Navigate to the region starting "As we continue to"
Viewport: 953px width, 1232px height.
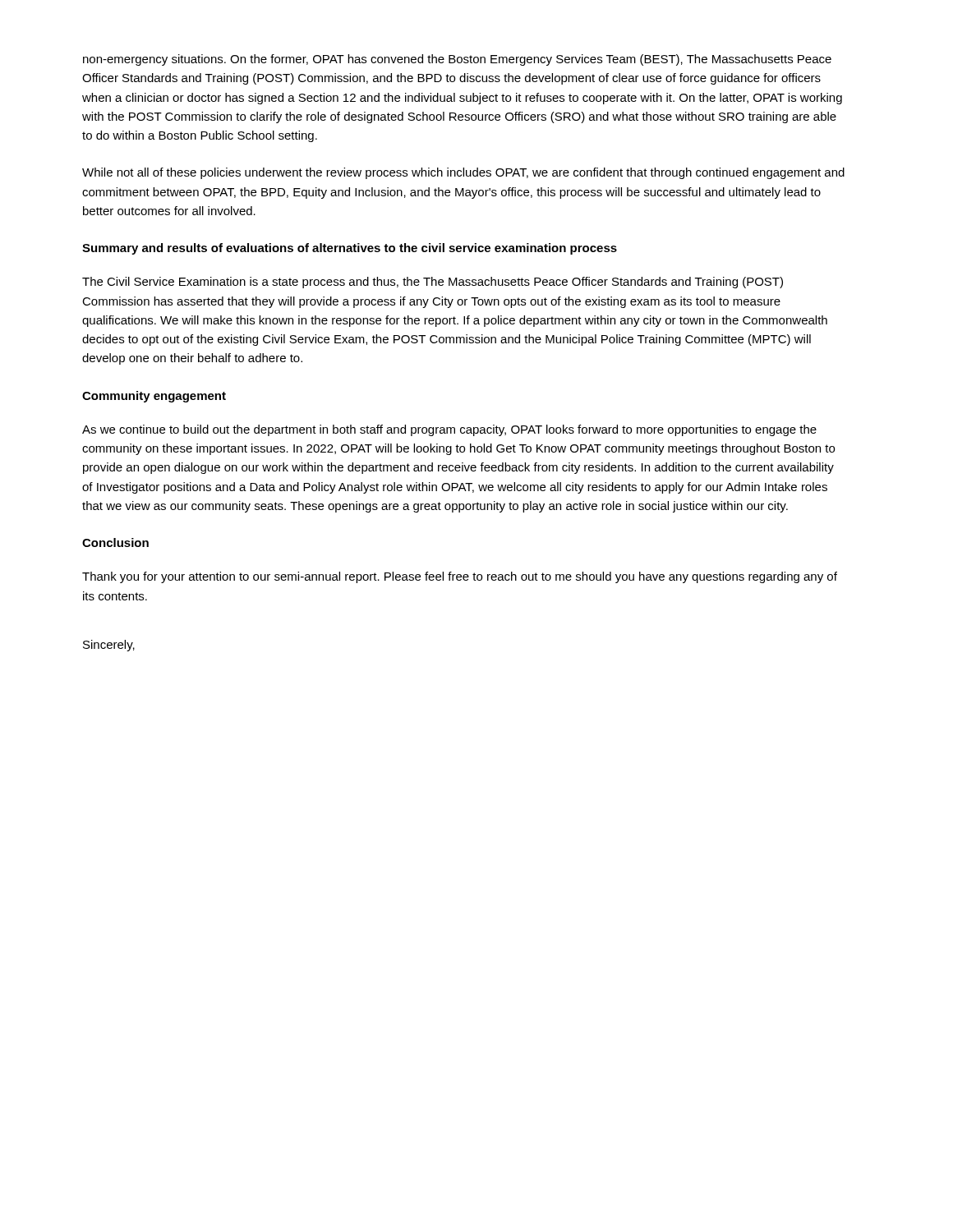(x=459, y=467)
